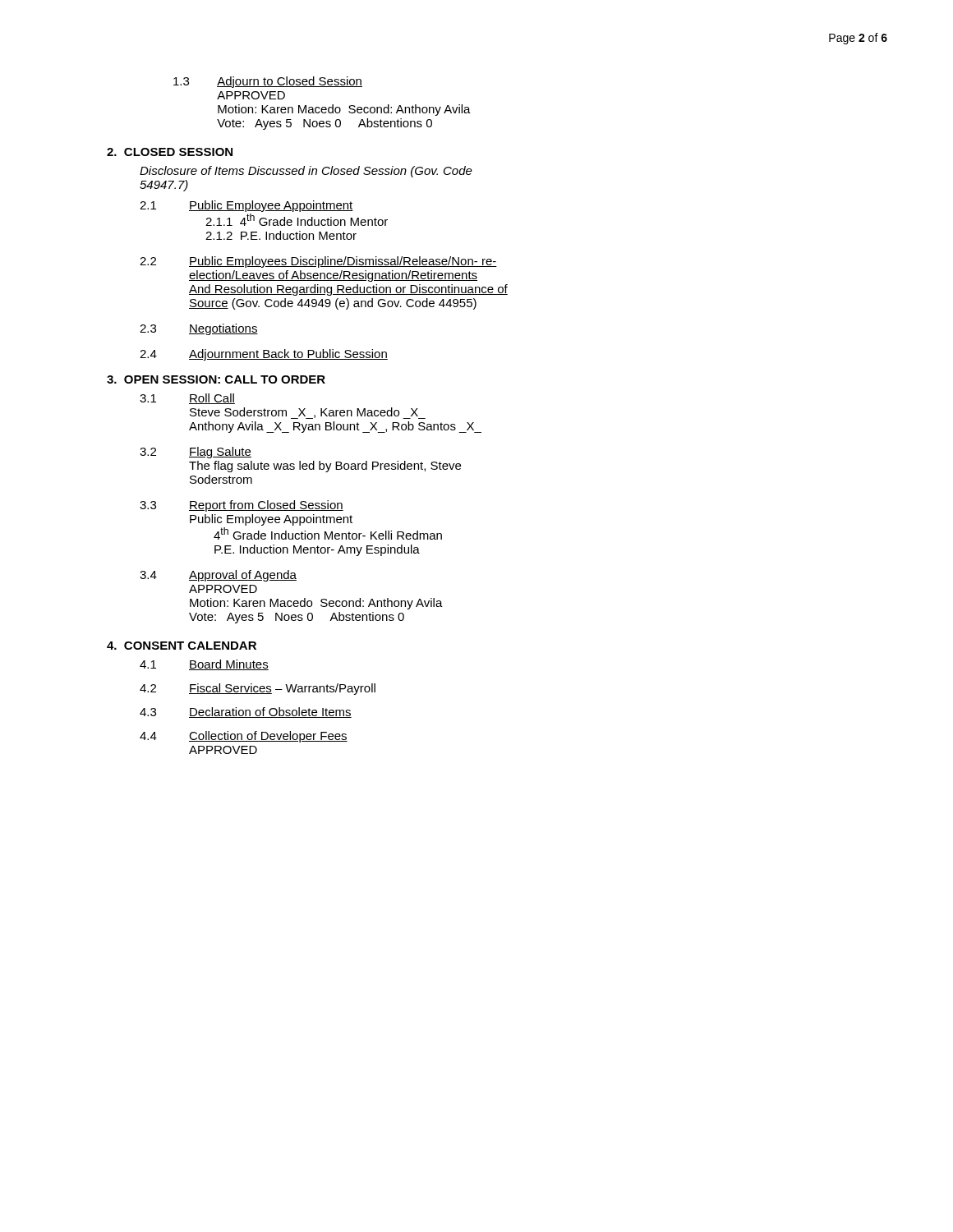Select the region starting "2.2 Public Employees Discipline/Dismissal/Release/Non-"
This screenshot has height=1232, width=953.
[513, 282]
